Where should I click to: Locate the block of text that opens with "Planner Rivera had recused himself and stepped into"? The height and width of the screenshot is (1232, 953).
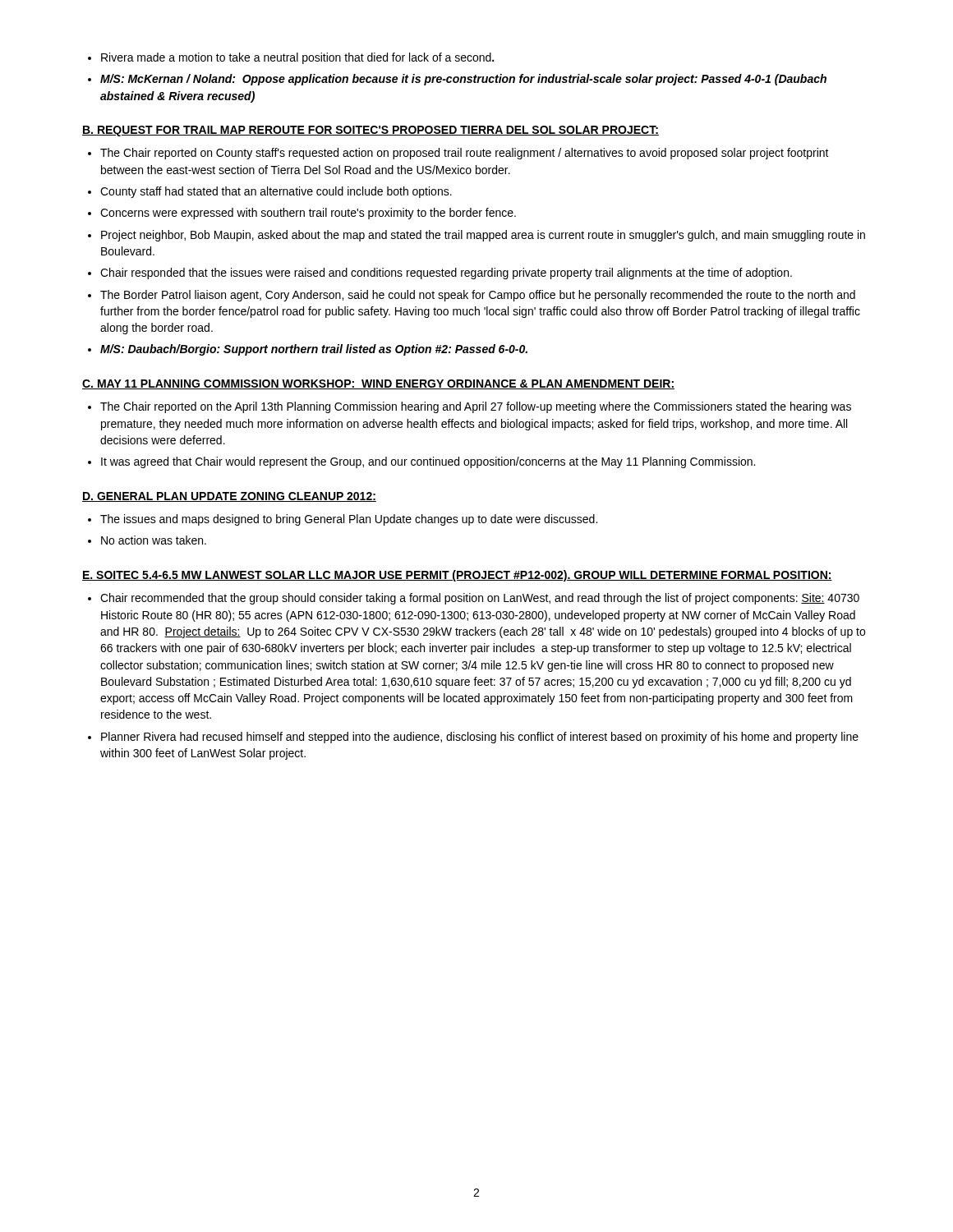[x=479, y=745]
